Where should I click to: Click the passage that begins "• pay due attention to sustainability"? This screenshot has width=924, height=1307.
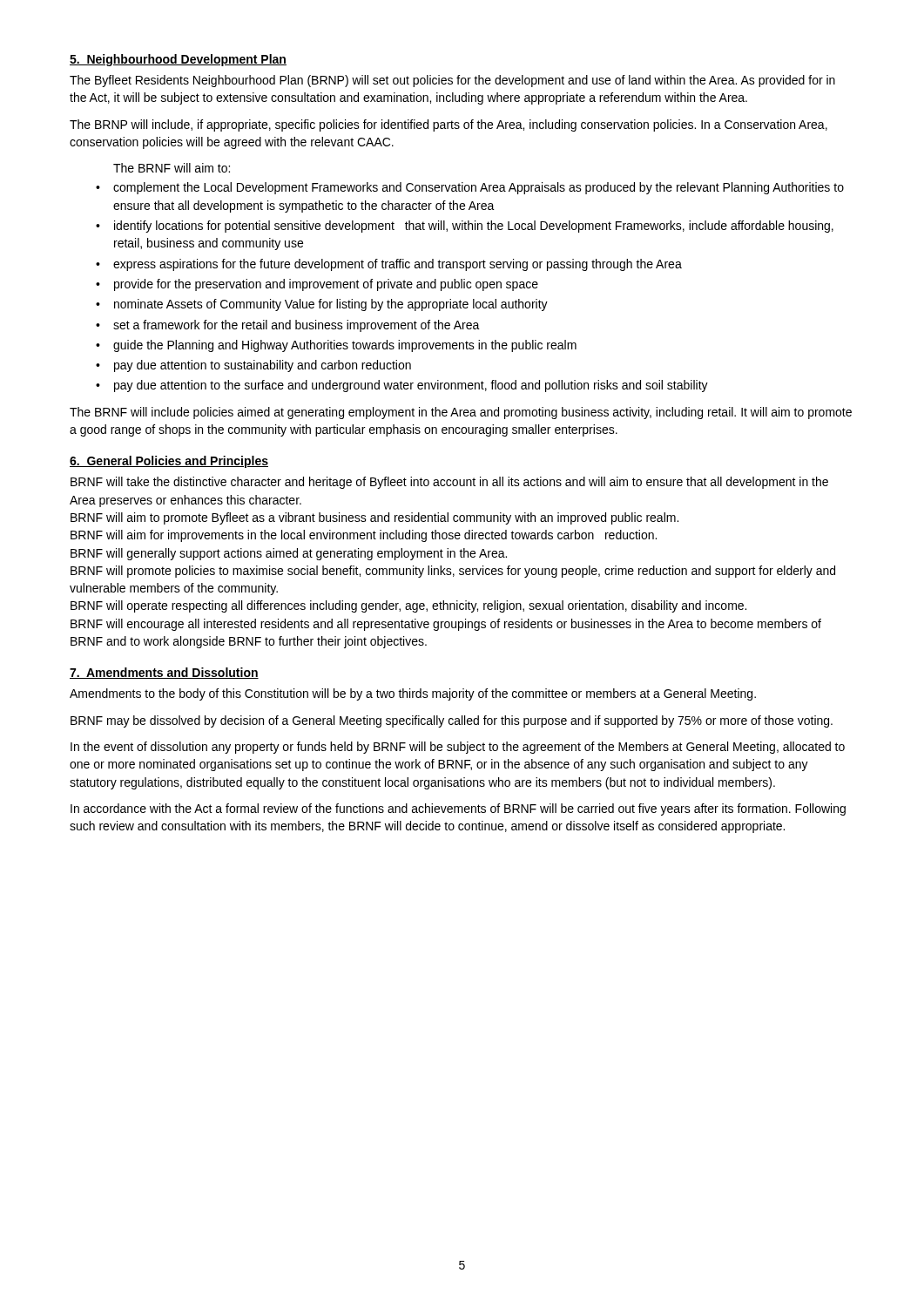coord(254,365)
